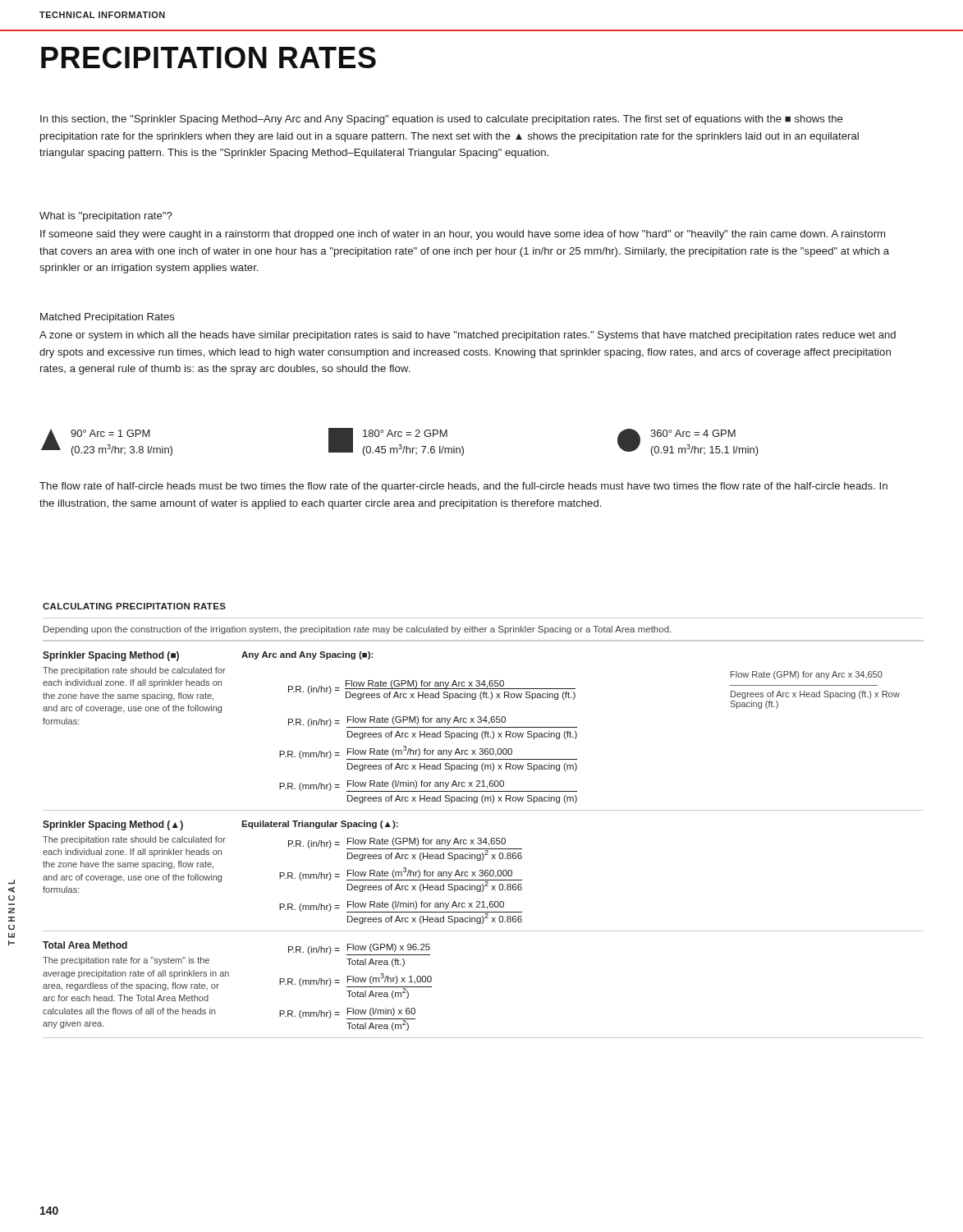Locate the passage starting "Matched Precipitation Rates"
The image size is (963, 1232).
[107, 317]
